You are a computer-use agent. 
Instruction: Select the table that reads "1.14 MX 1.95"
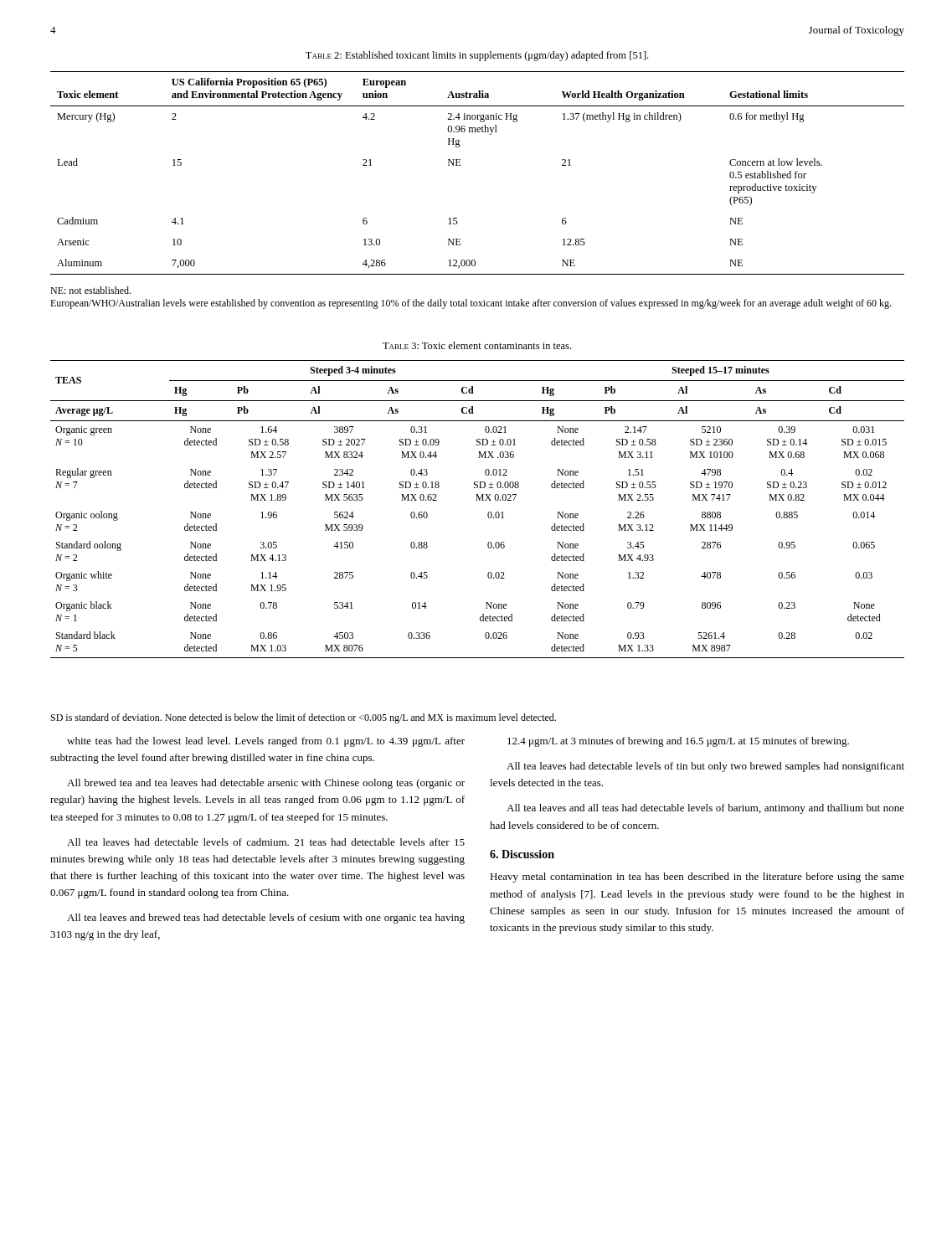coord(477,512)
